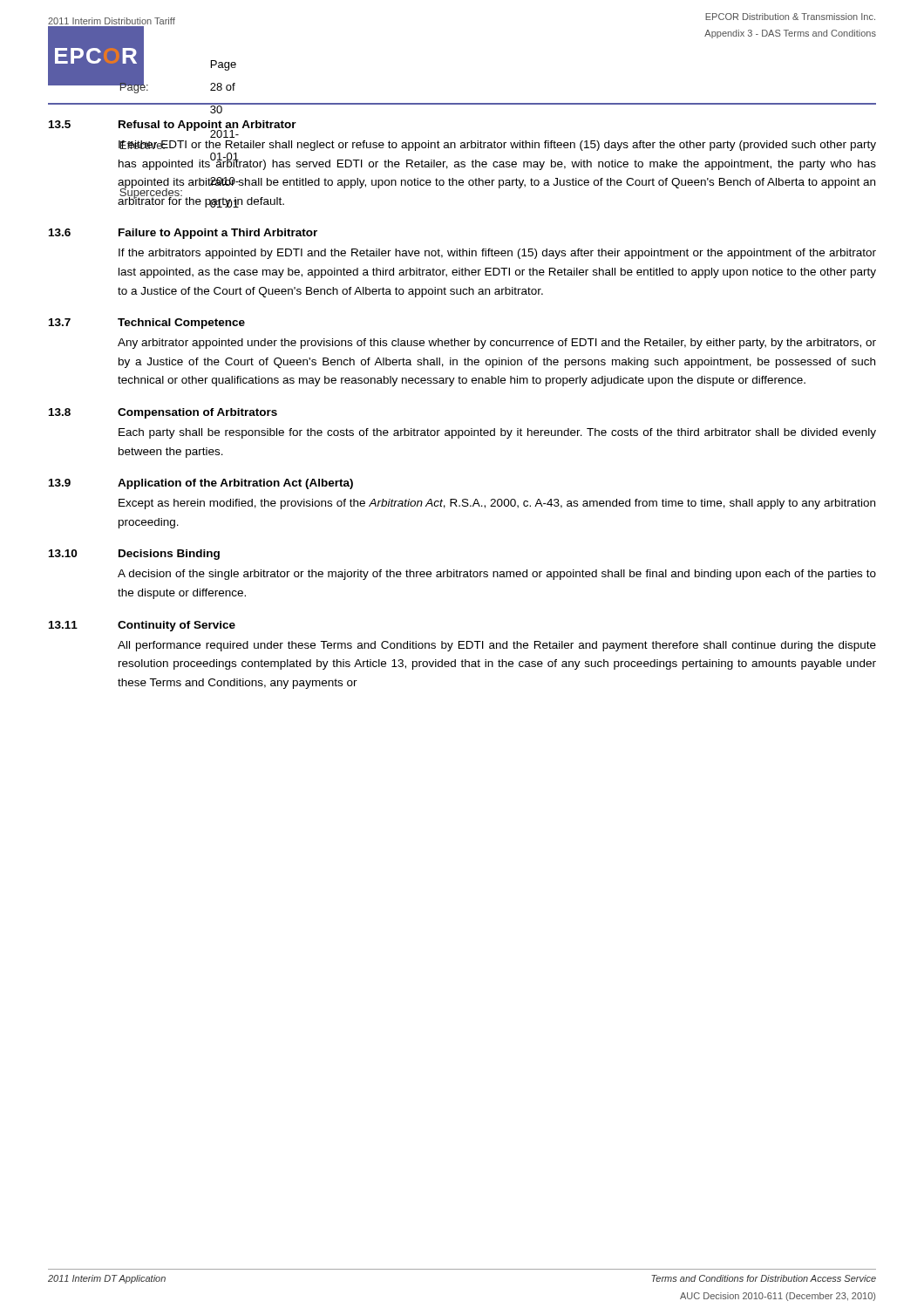Navigate to the text block starting "Except as herein modified, the provisions of"

pos(497,512)
